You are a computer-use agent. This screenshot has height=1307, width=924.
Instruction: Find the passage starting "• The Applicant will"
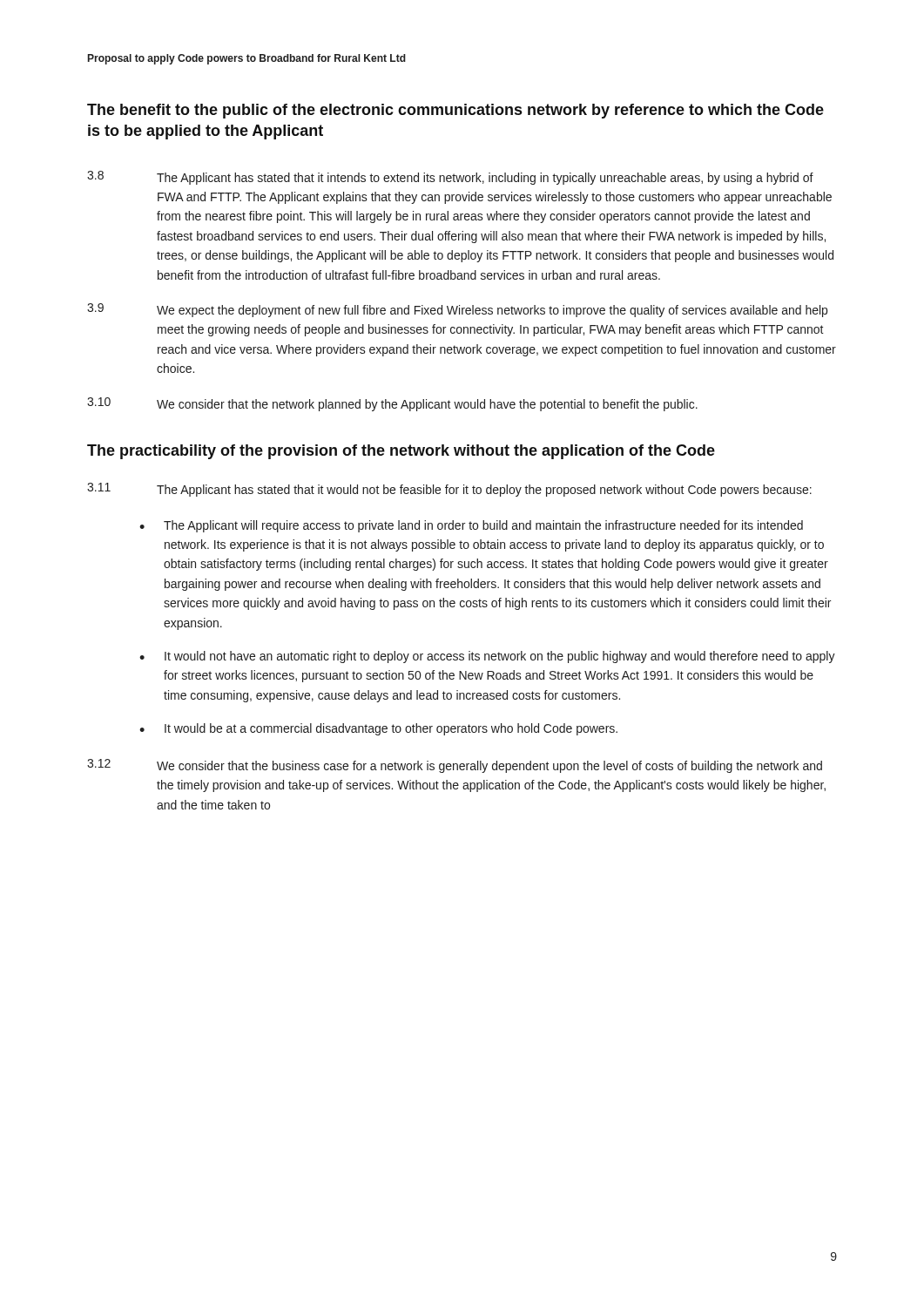point(488,574)
